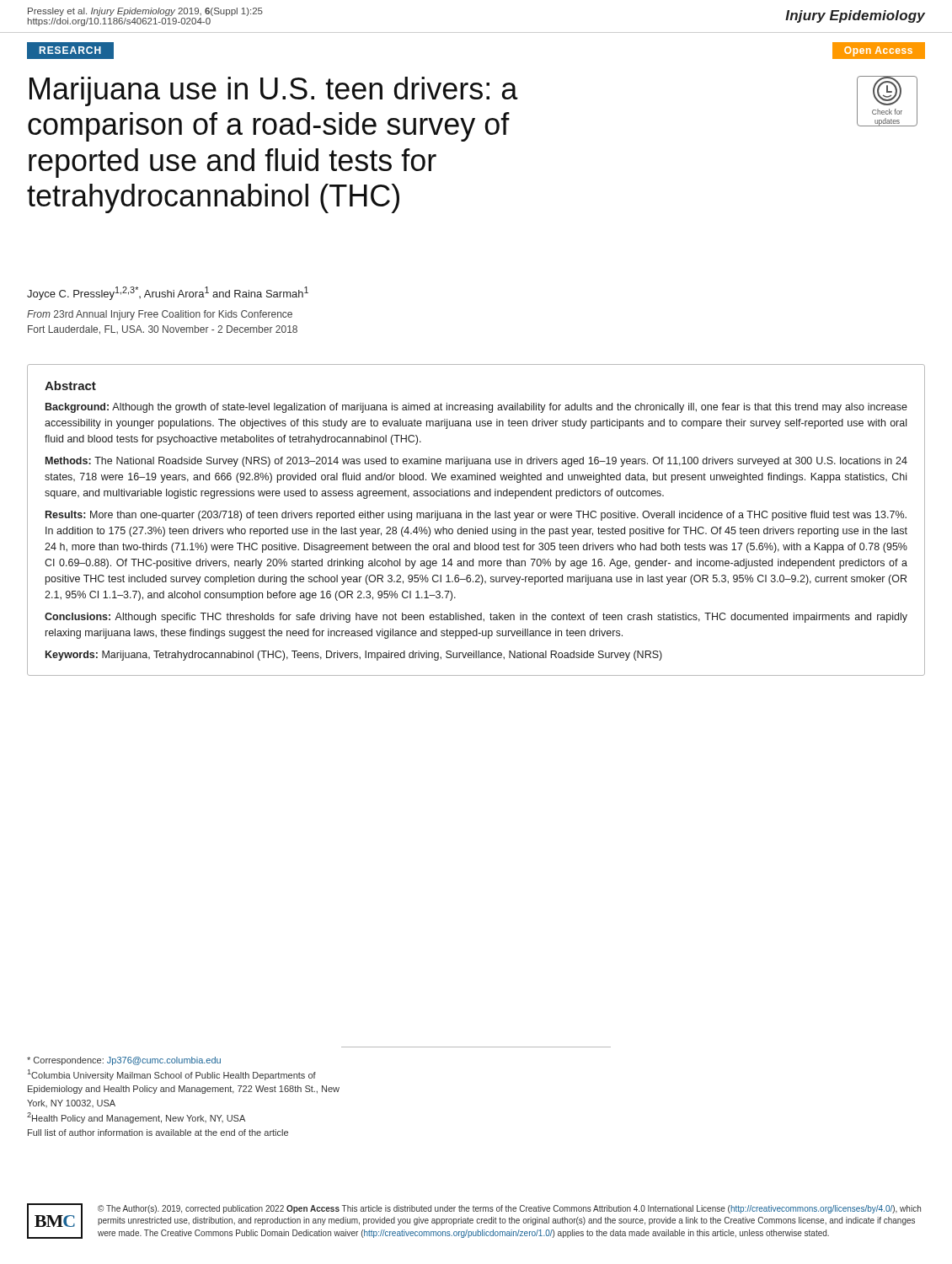The image size is (952, 1264).
Task: Locate the title that opens with "Marijuana use in U.S. teen drivers: a"
Action: [x=381, y=143]
